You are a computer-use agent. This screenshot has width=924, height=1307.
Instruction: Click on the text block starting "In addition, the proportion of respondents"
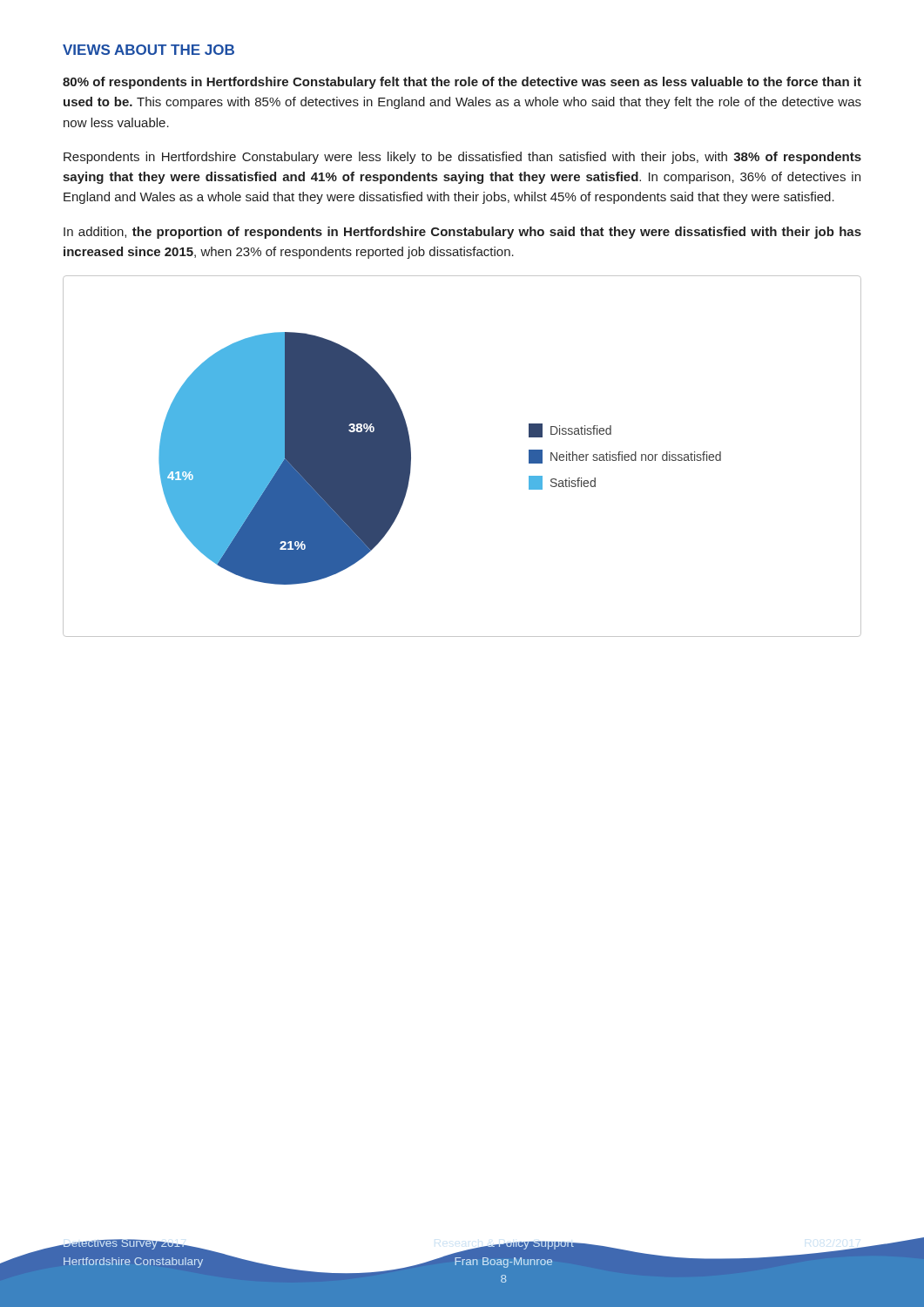tap(462, 241)
